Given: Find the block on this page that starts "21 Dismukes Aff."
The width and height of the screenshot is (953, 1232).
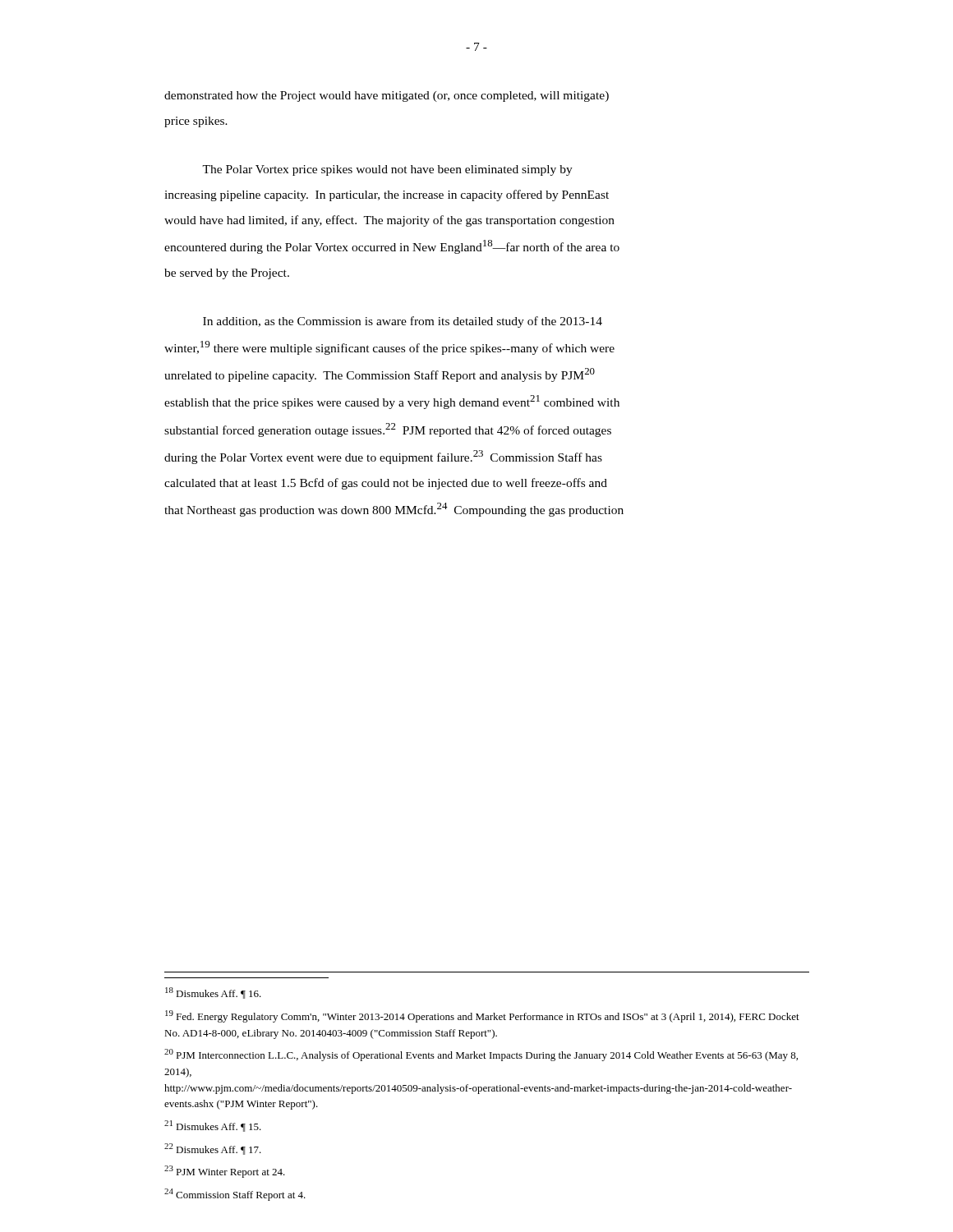Looking at the screenshot, I should (213, 1125).
